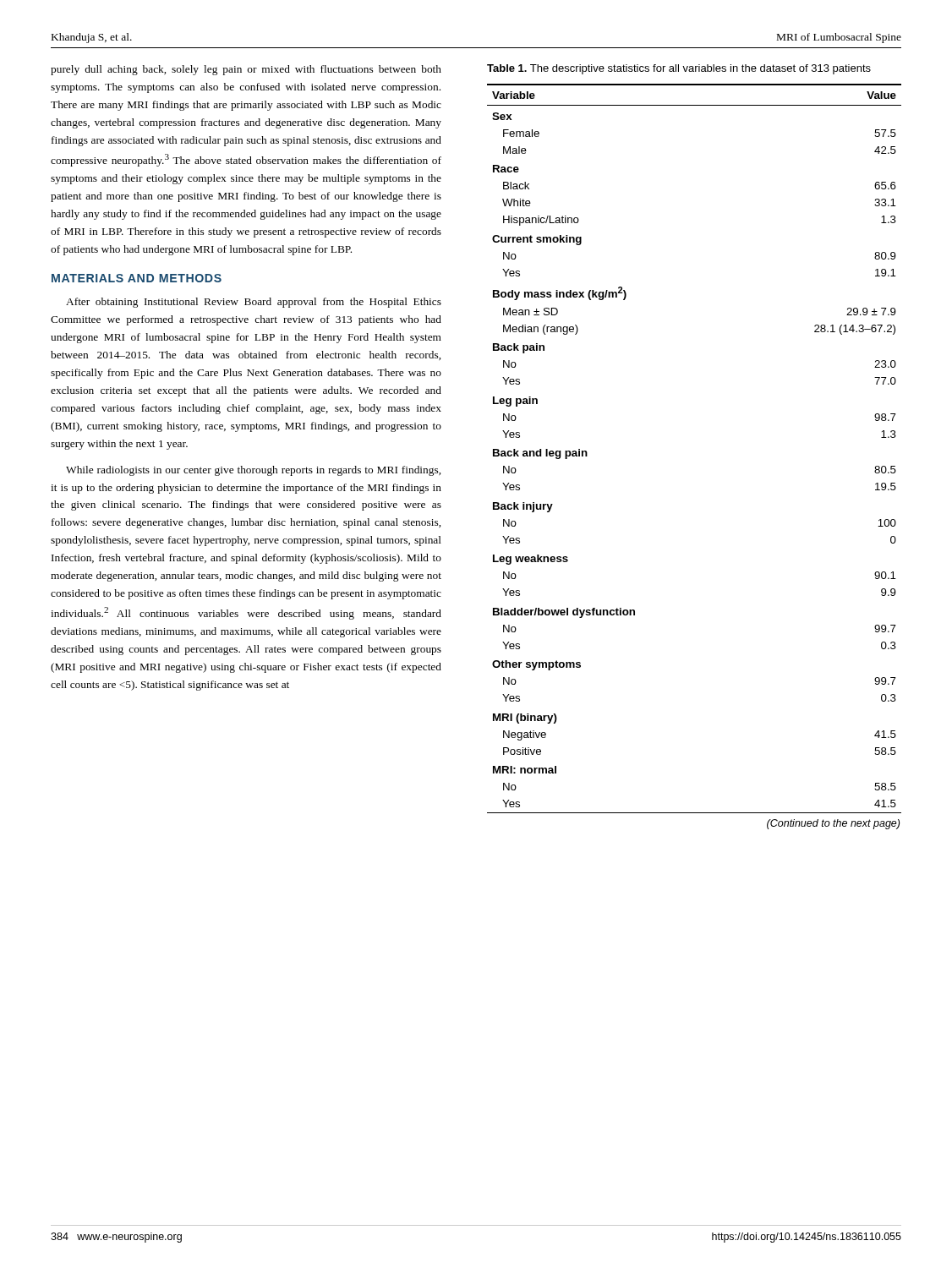Locate the block of text that opens with "While radiologists in"
This screenshot has height=1268, width=952.
[x=246, y=578]
